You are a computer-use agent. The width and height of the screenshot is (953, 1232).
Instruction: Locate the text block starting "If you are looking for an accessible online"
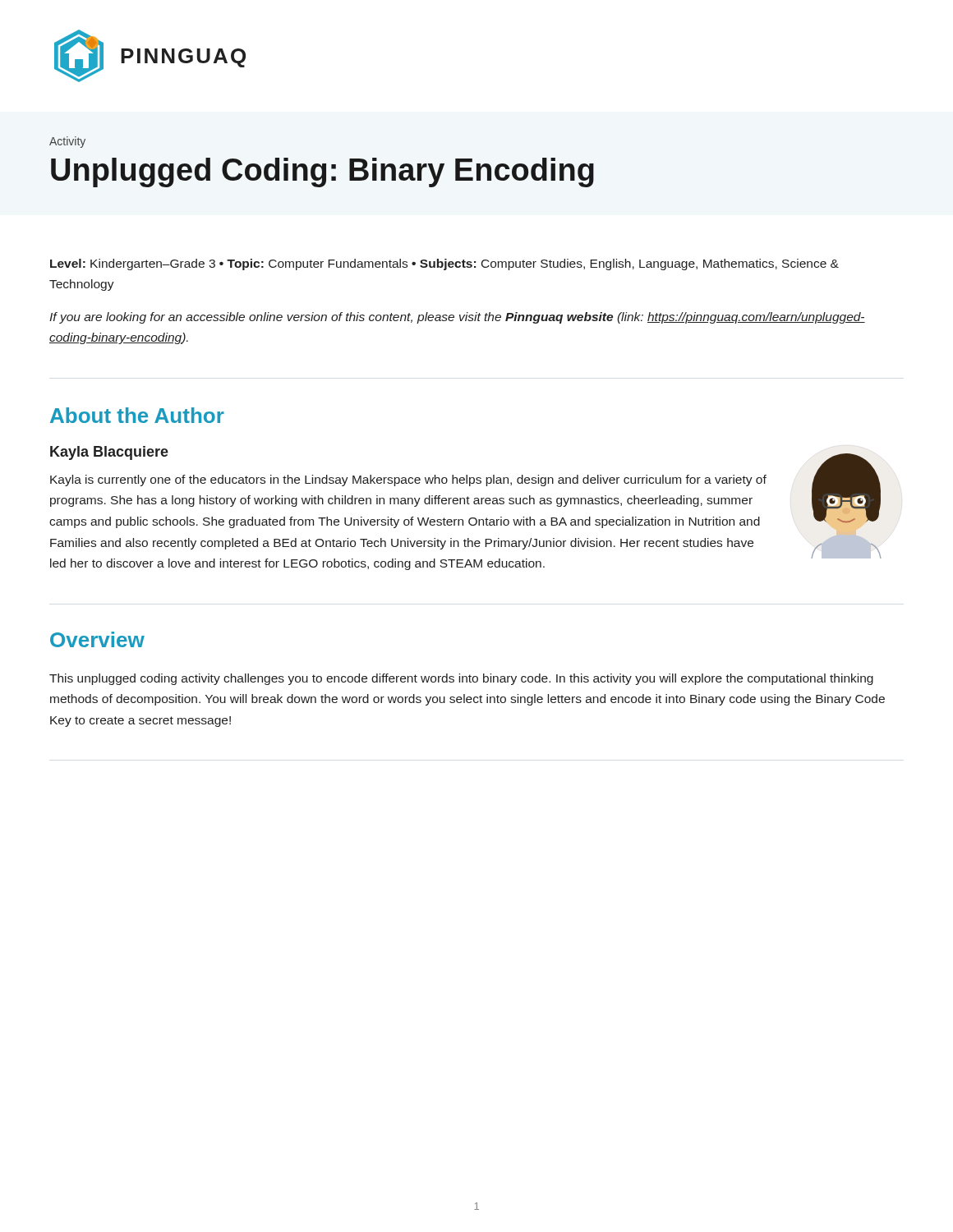(476, 328)
